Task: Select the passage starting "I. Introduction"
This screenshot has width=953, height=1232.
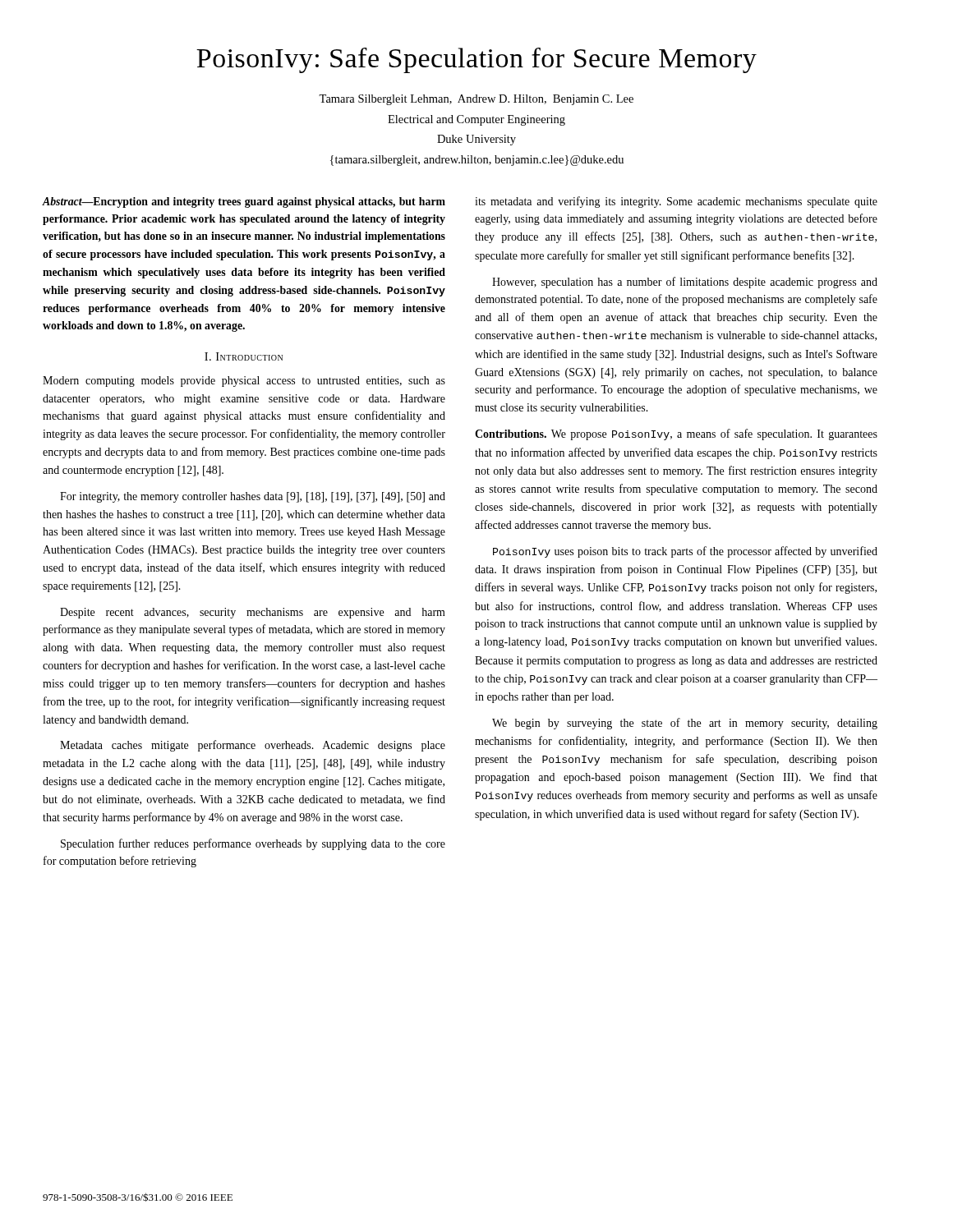Action: 244,356
